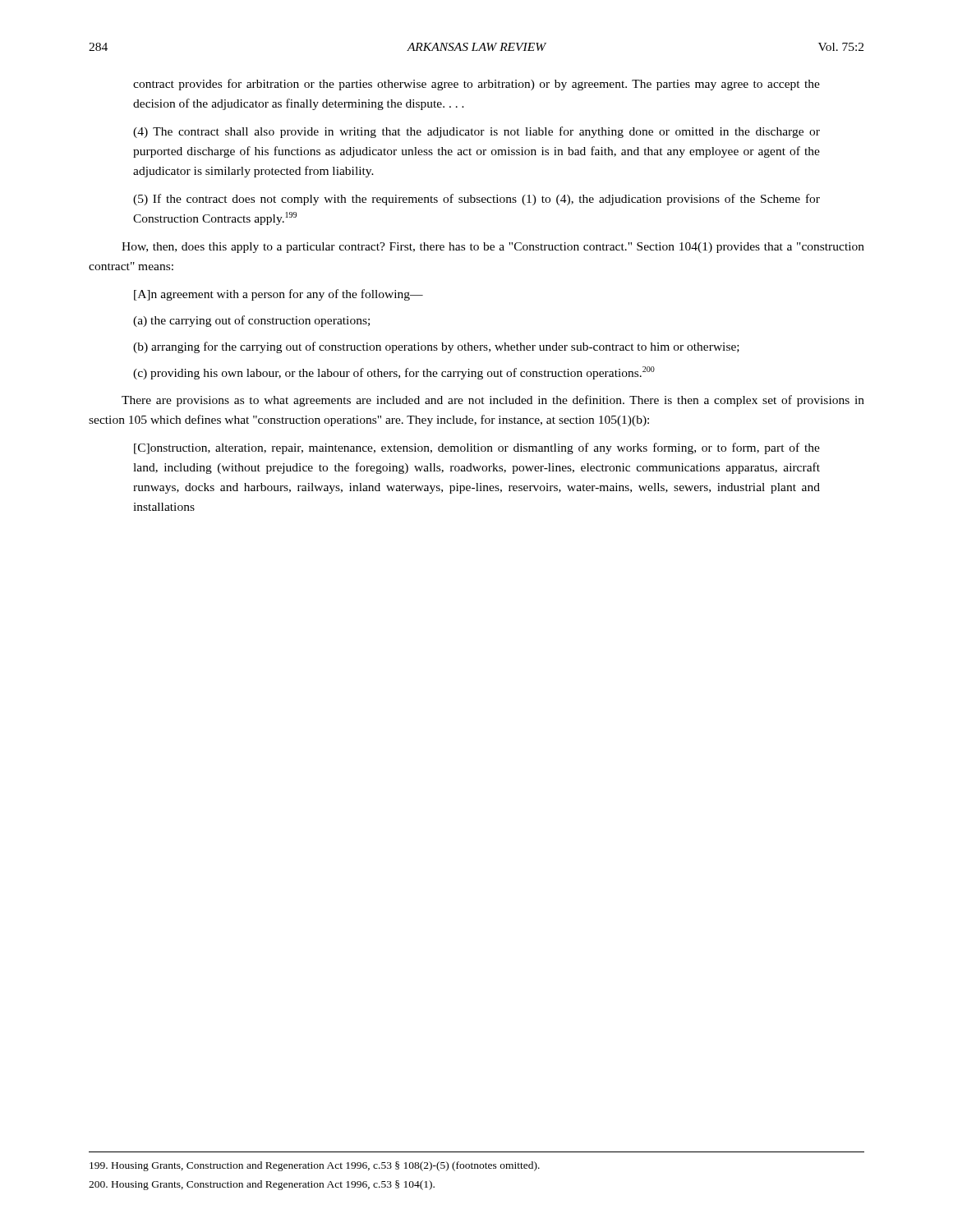Viewport: 953px width, 1232px height.
Task: Point to the passage starting "(c) providing his own"
Action: coord(394,372)
